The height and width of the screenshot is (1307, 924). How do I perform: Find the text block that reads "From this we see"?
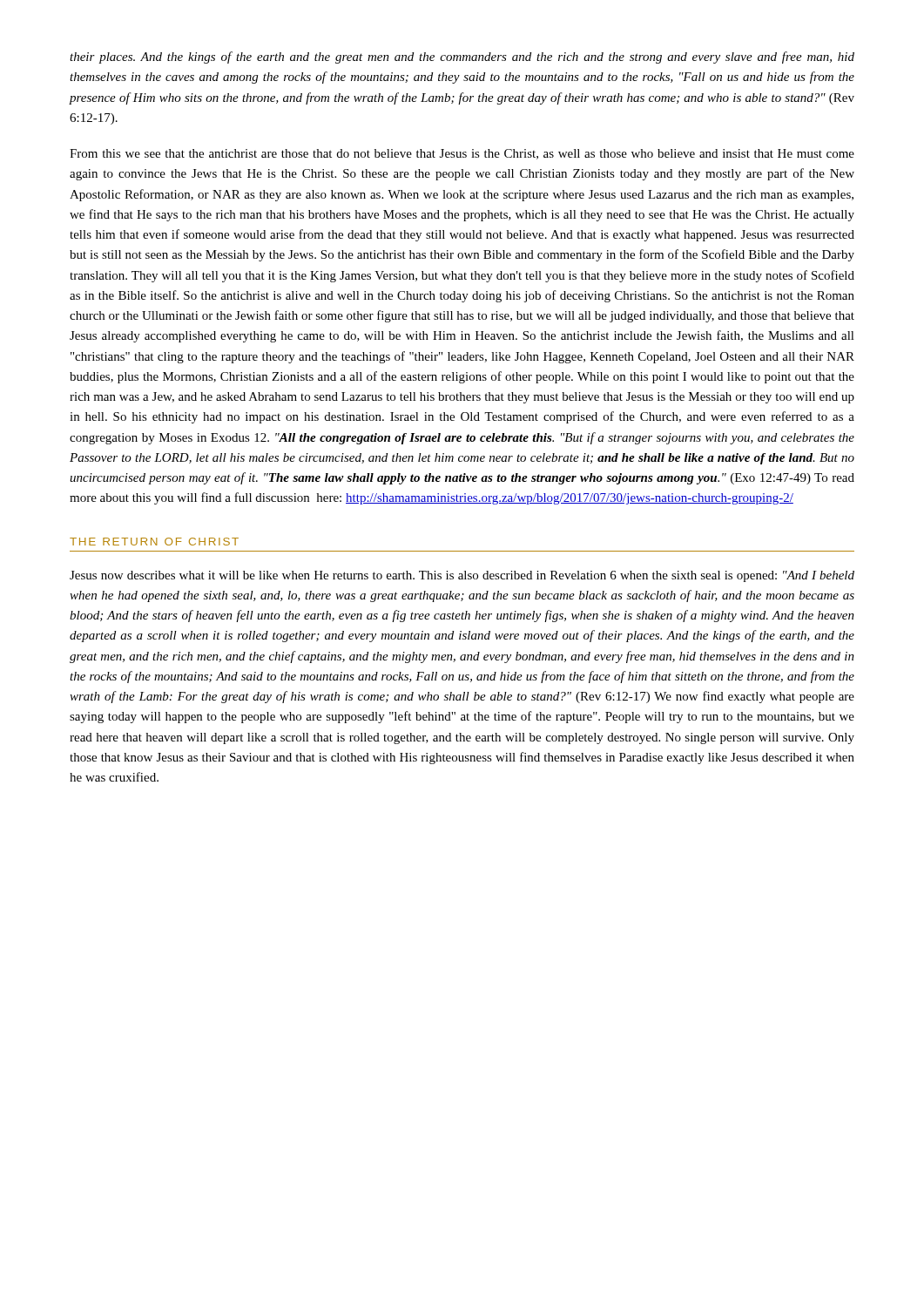(462, 326)
